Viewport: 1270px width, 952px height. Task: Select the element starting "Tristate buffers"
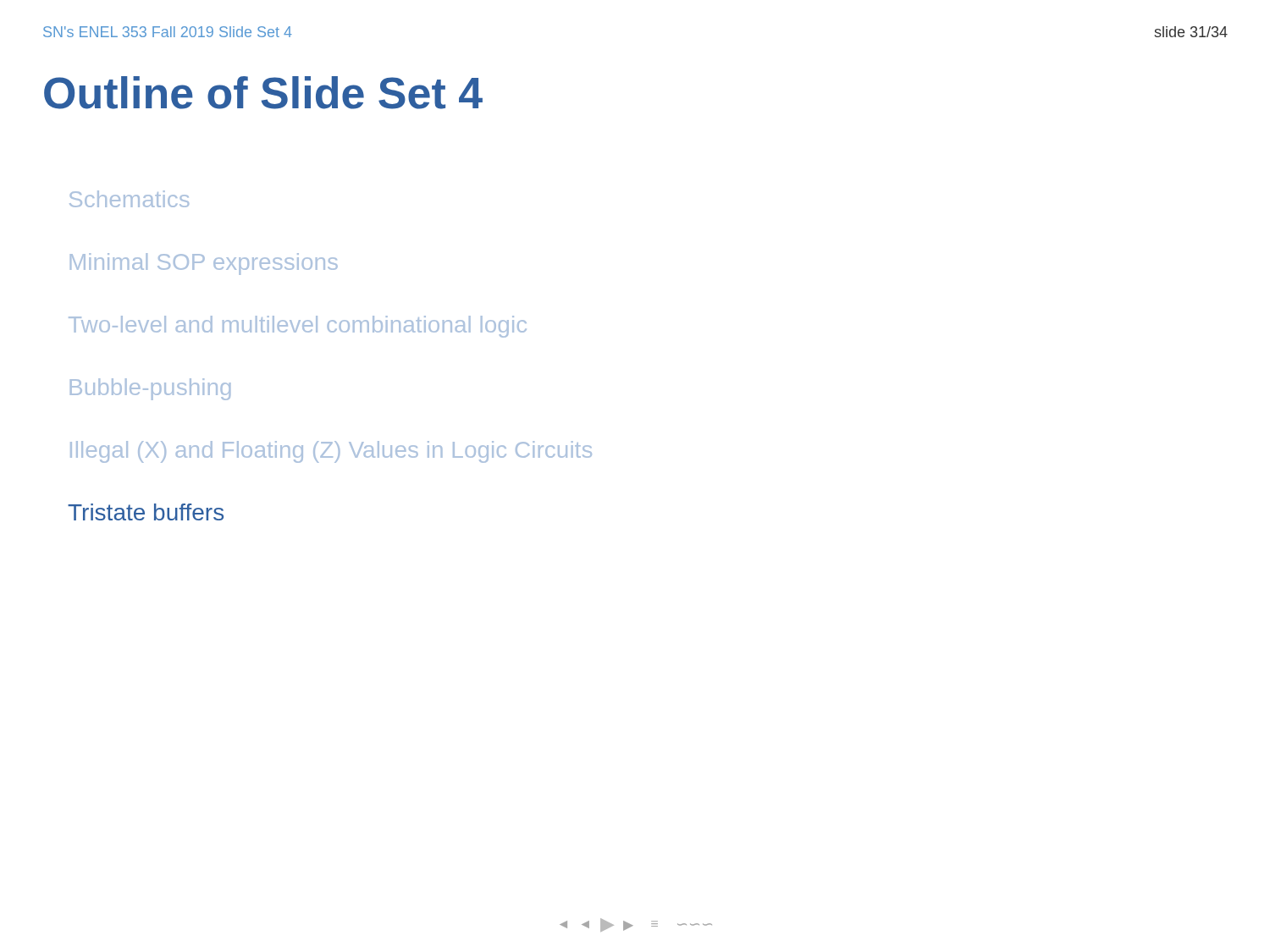146,512
